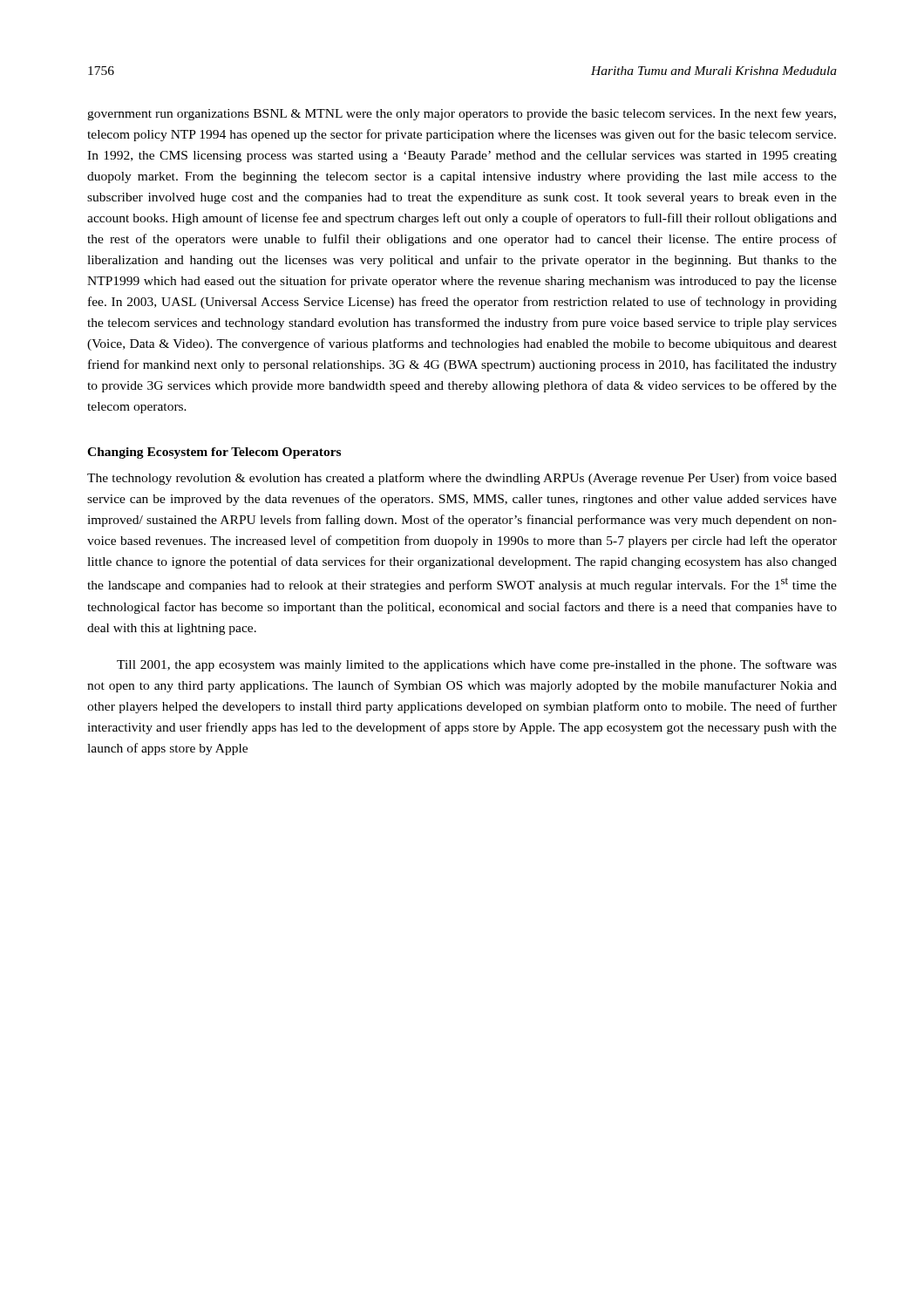
Task: Select the section header containing "Changing Ecosystem for"
Action: pos(214,451)
